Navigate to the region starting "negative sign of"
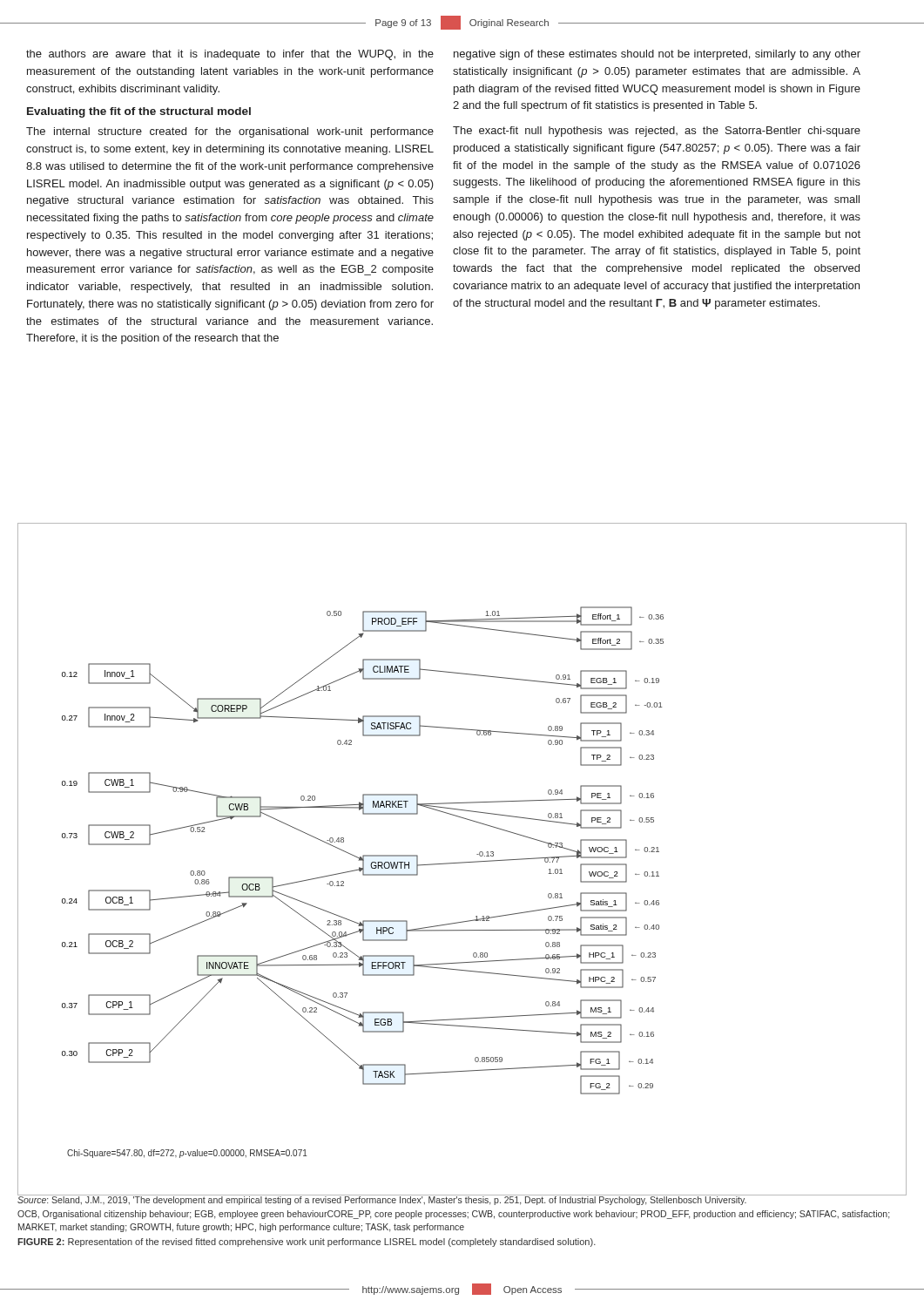The image size is (924, 1307). pos(657,178)
